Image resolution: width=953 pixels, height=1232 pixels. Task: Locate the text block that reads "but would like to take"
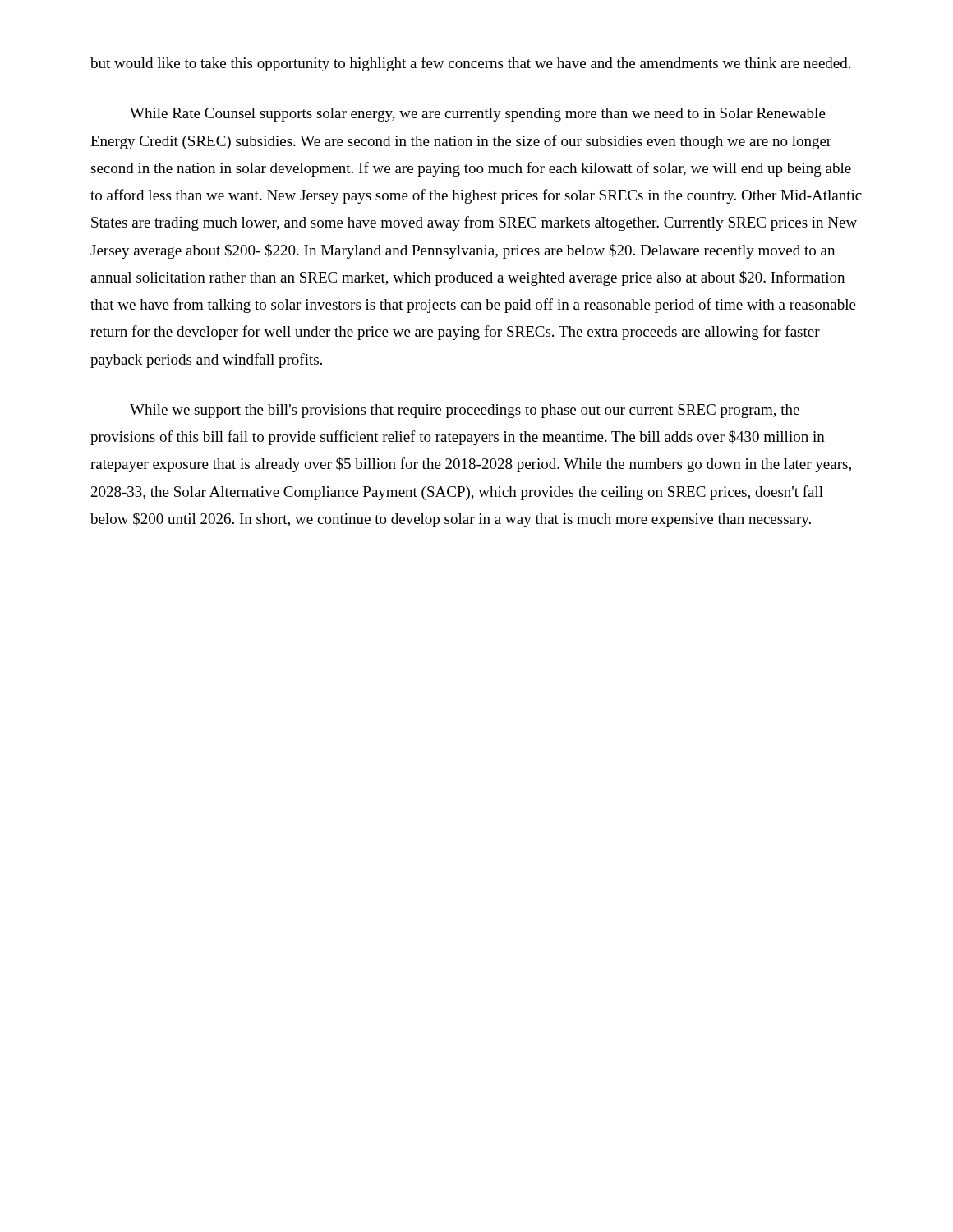coord(476,291)
